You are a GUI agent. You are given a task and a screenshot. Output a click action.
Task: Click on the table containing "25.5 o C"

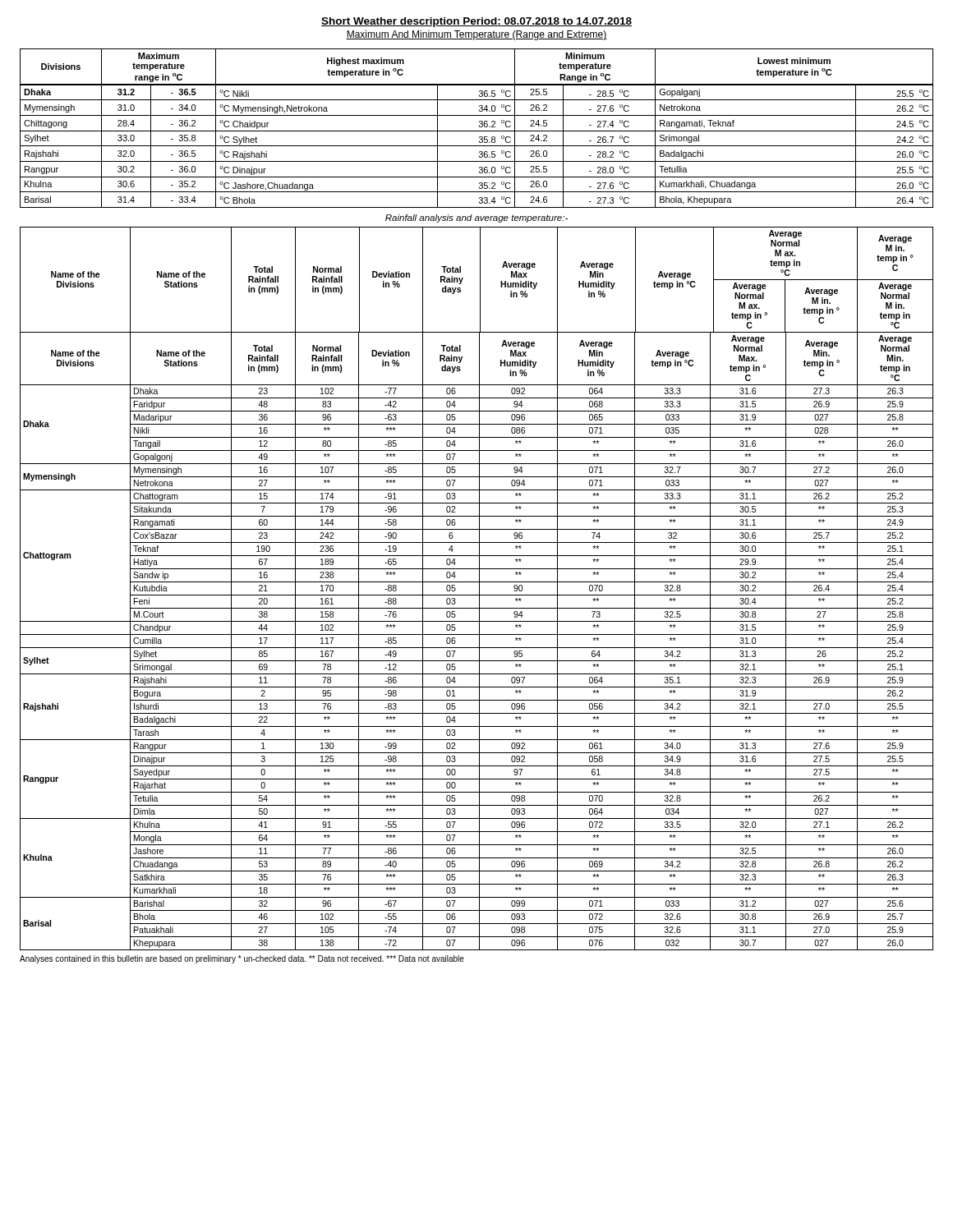click(476, 128)
